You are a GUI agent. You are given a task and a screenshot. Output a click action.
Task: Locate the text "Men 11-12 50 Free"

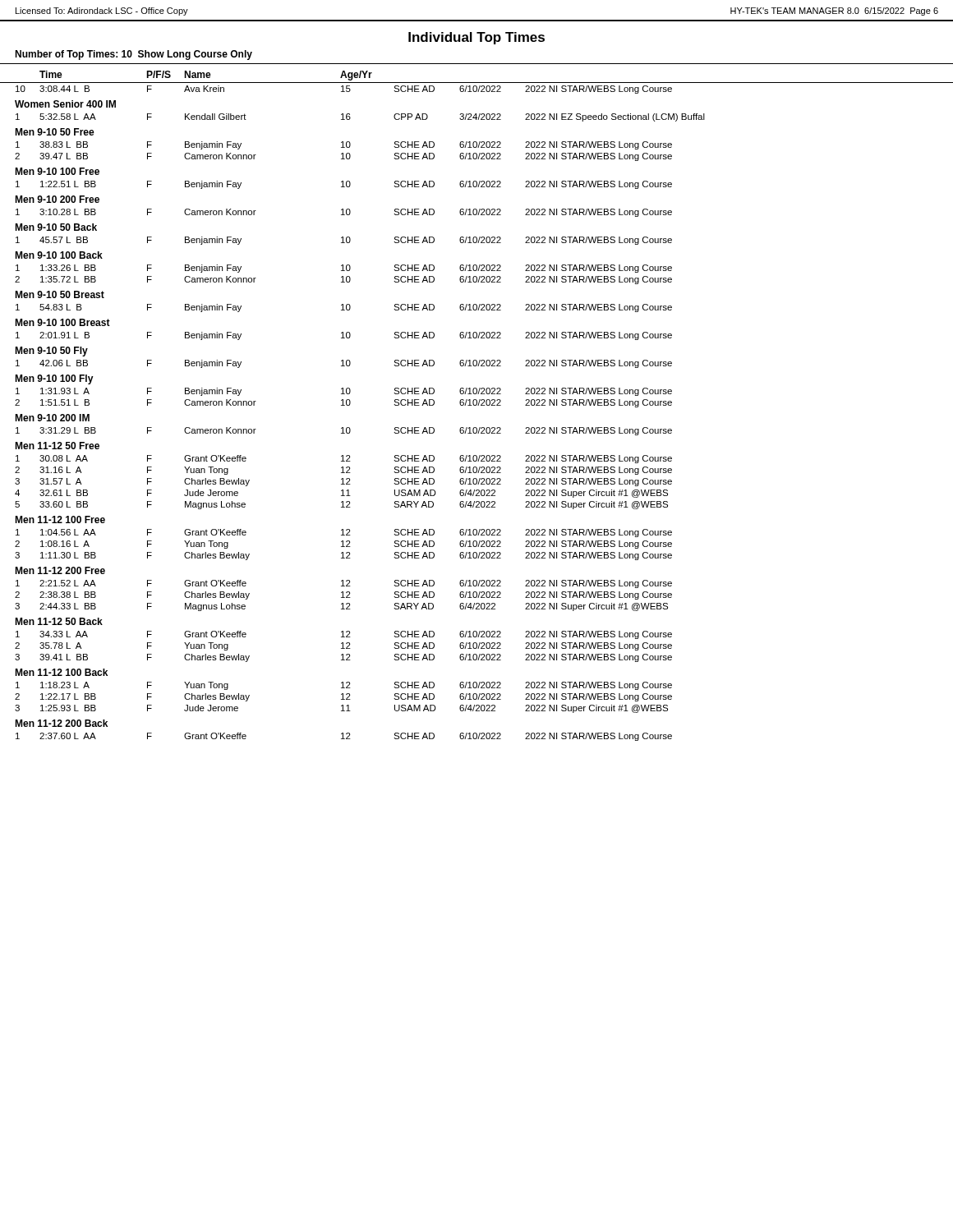(x=57, y=446)
